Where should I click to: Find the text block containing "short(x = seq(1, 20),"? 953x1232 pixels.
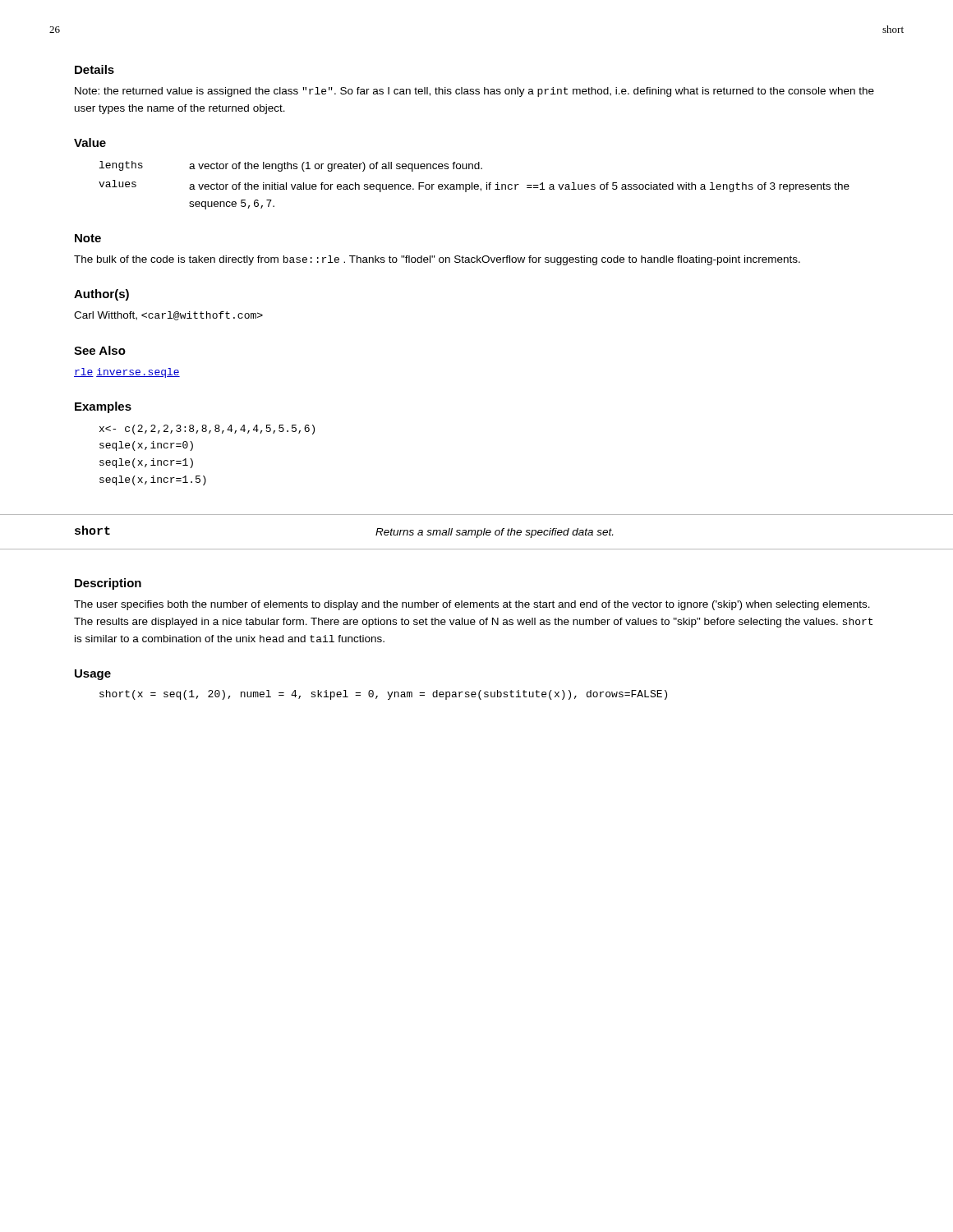[489, 695]
